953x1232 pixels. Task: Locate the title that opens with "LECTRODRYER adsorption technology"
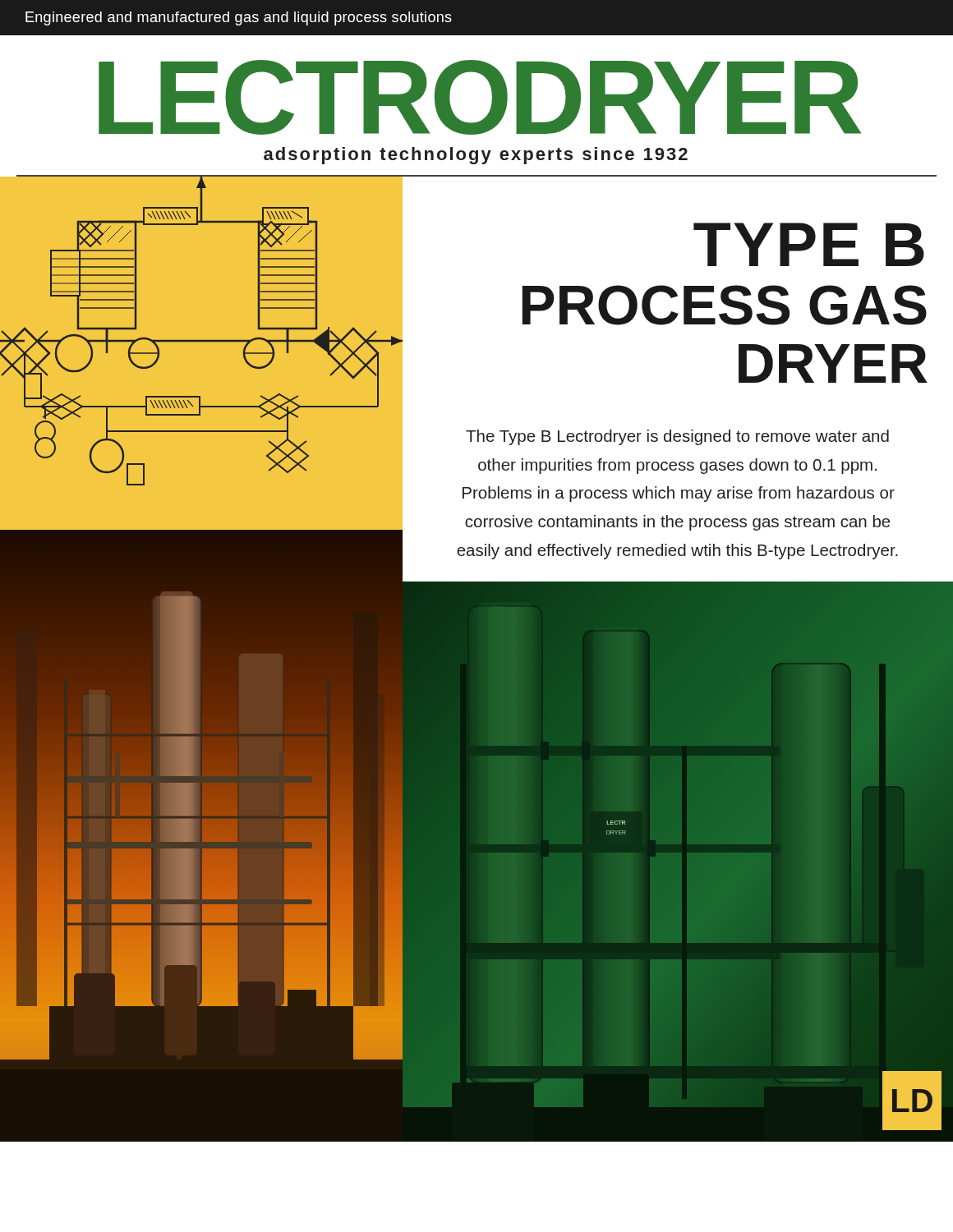click(x=476, y=103)
